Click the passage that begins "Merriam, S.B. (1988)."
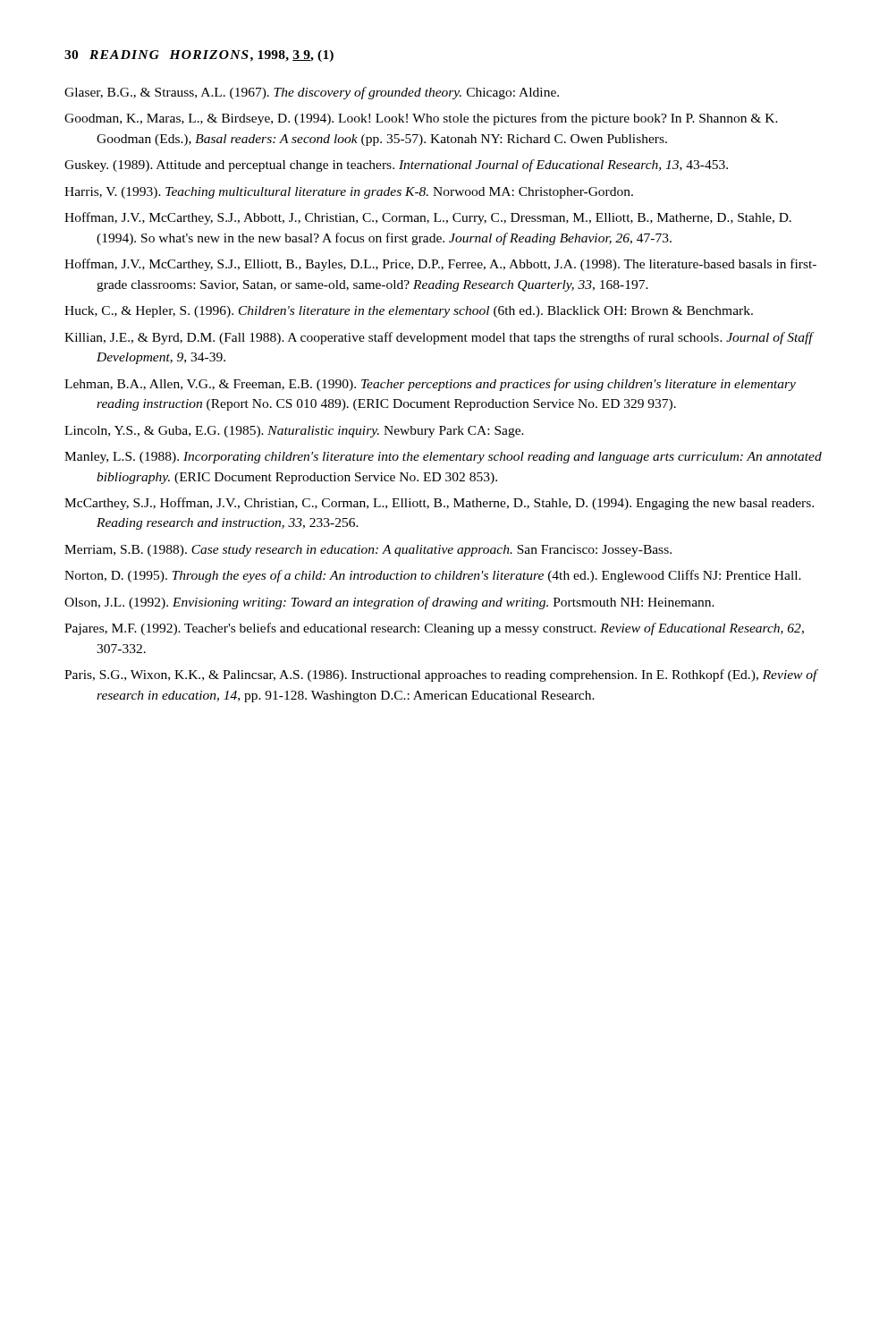This screenshot has height=1342, width=896. click(x=368, y=549)
